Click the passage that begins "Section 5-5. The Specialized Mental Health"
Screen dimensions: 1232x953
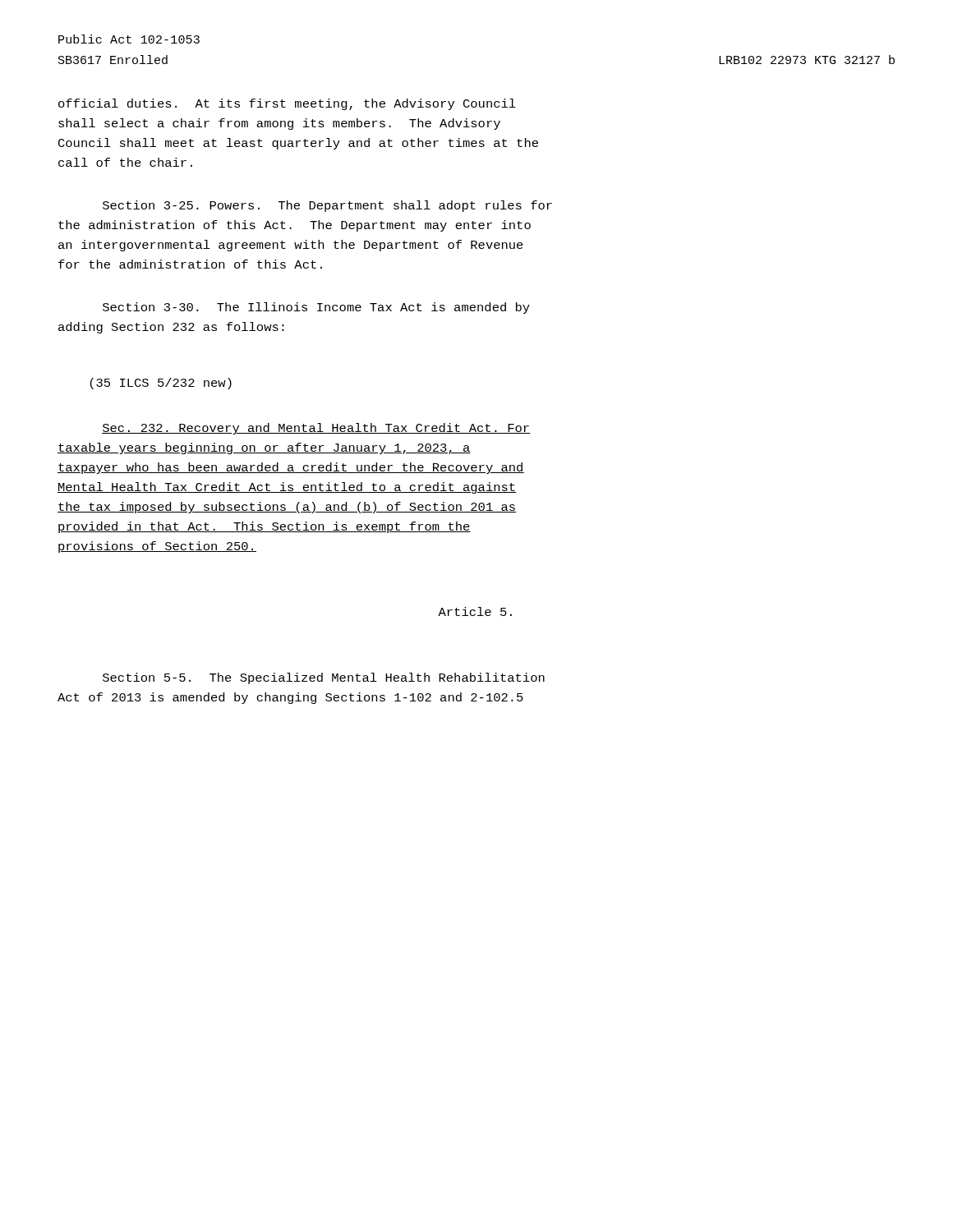pos(476,689)
